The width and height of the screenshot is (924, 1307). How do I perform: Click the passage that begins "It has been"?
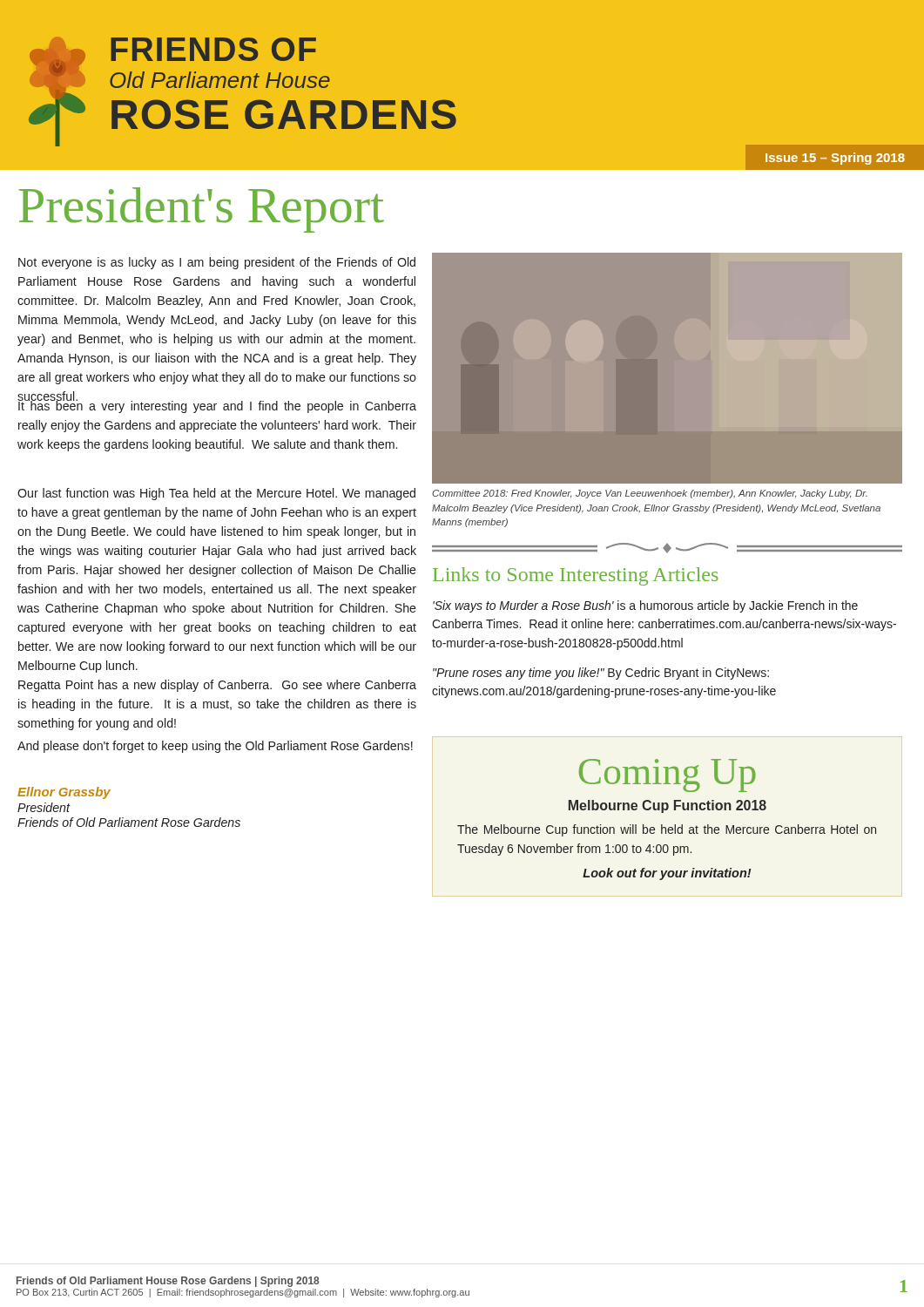click(x=217, y=425)
